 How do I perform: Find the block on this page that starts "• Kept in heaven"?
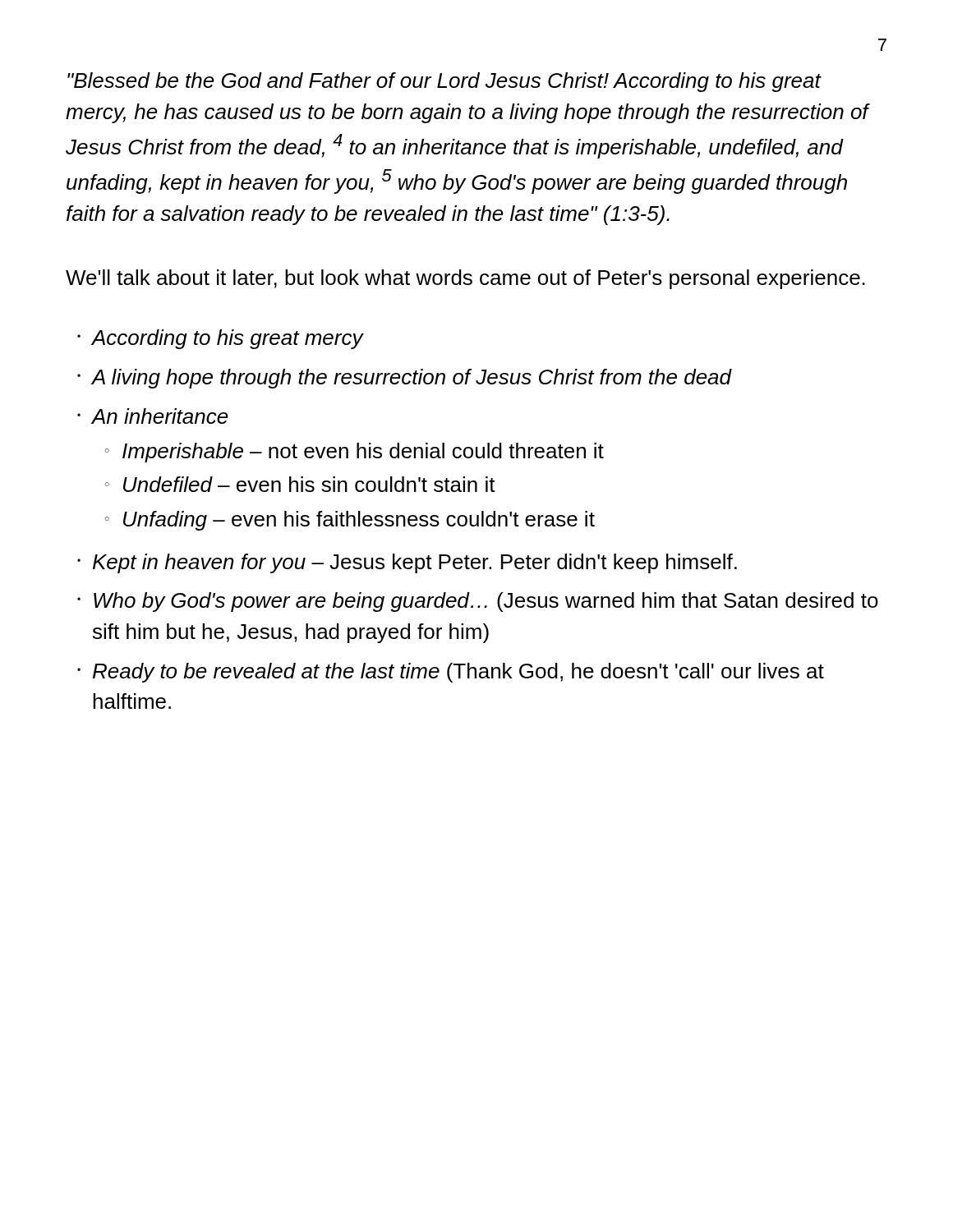(476, 562)
